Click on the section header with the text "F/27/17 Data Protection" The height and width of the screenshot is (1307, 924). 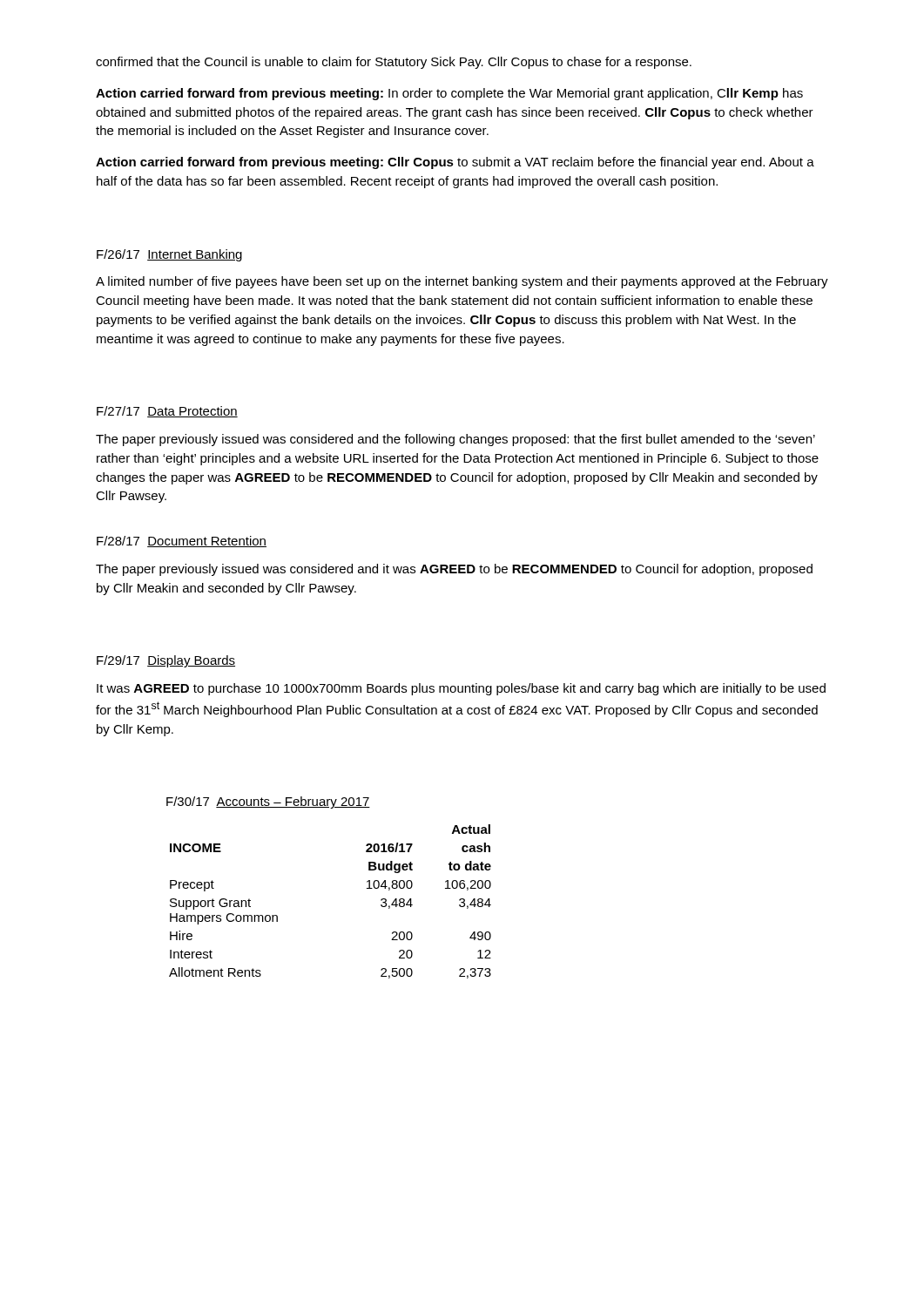click(167, 411)
